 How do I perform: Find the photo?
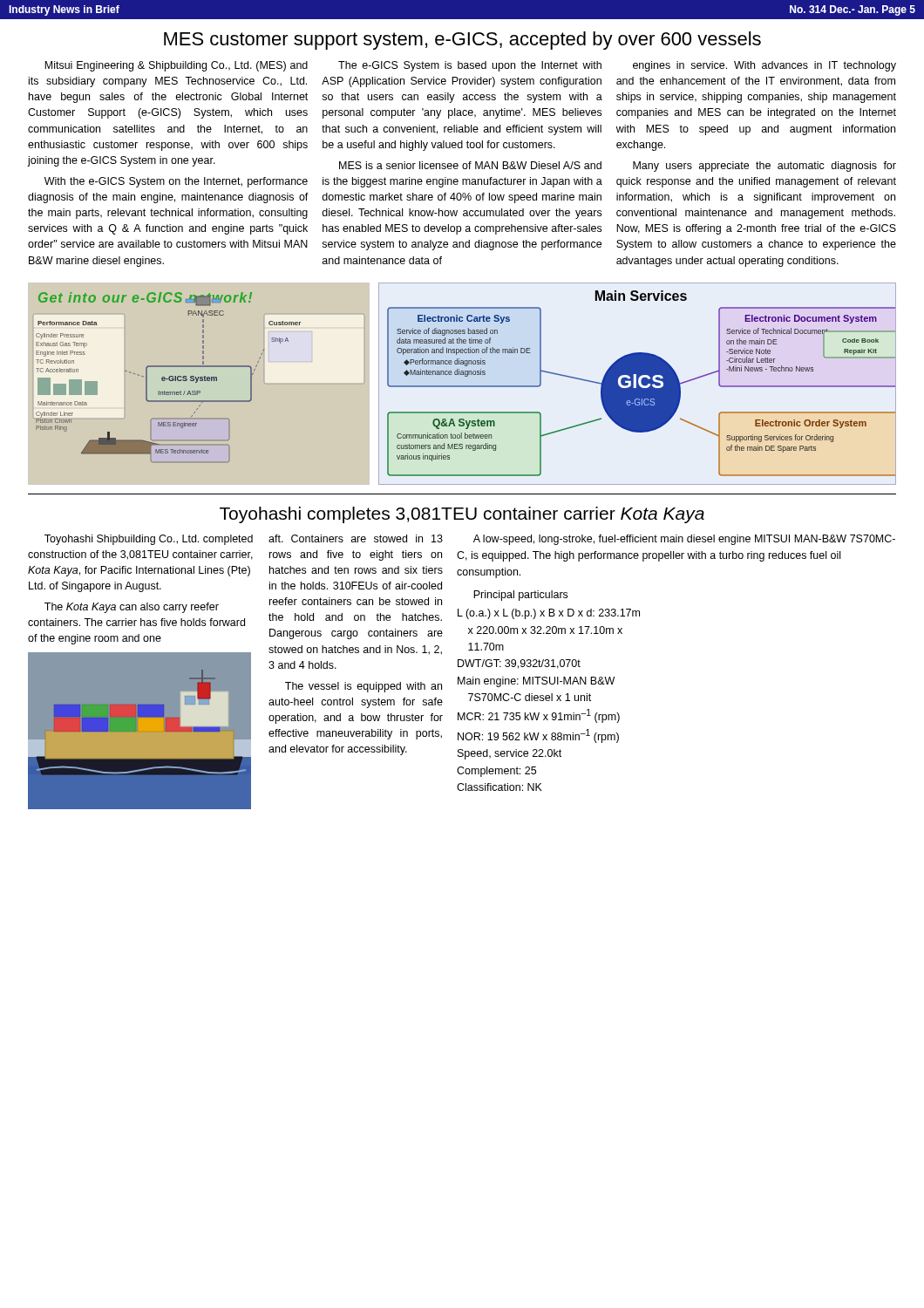(x=141, y=732)
